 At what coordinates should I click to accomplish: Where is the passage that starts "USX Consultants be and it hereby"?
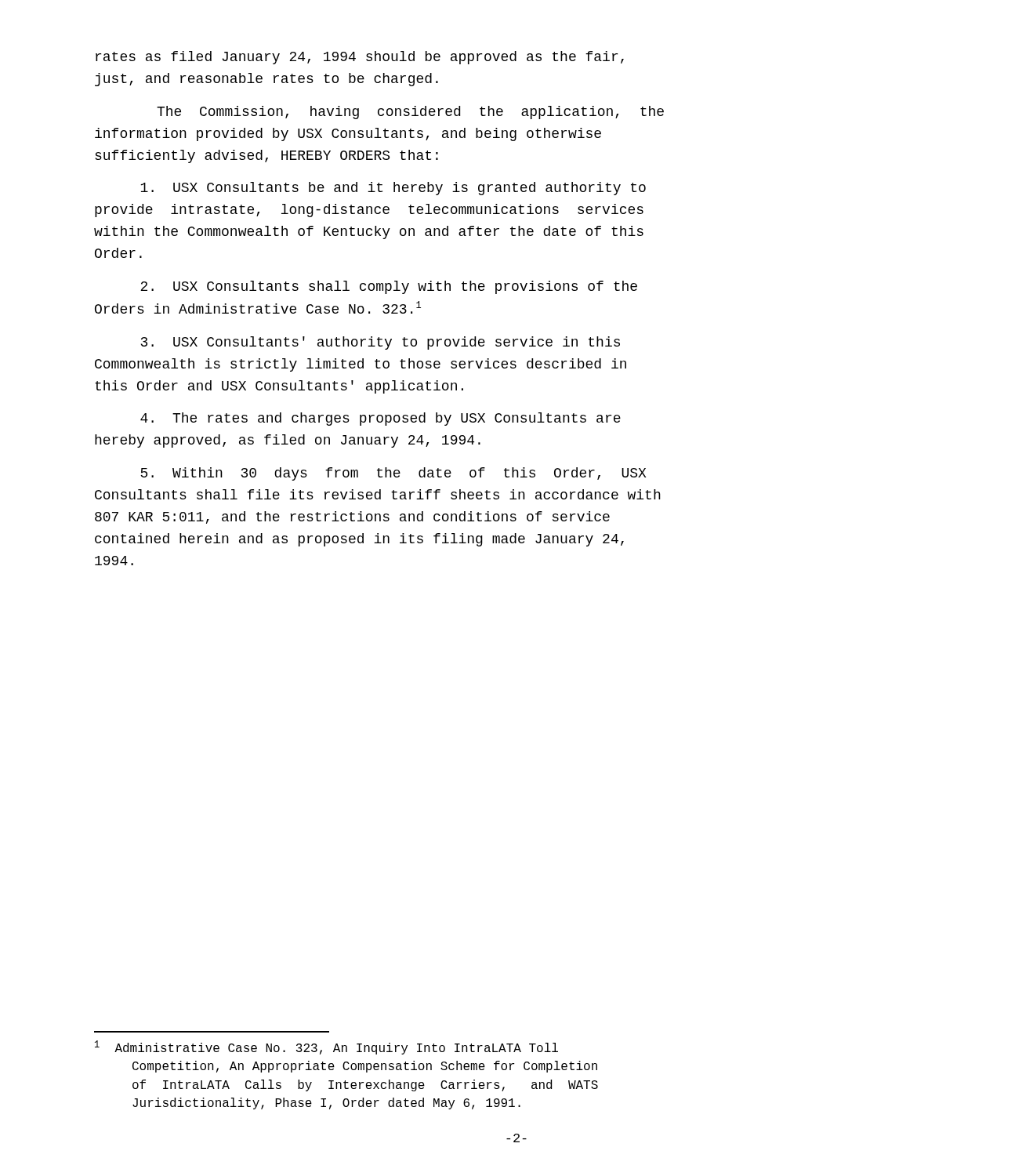(370, 220)
